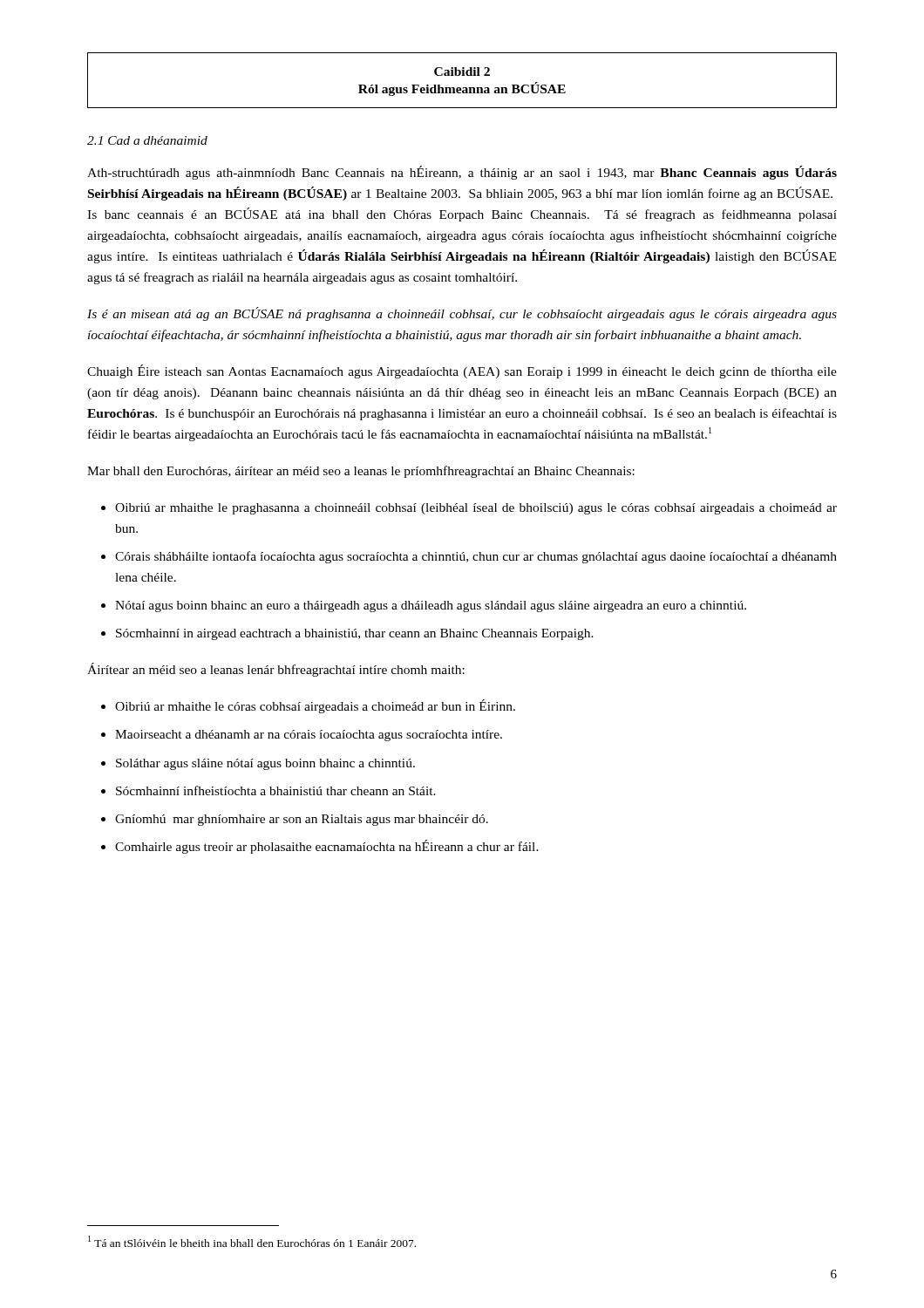
Task: Find the passage starting "2.1 Cad a dhéanaimid"
Action: [x=147, y=140]
